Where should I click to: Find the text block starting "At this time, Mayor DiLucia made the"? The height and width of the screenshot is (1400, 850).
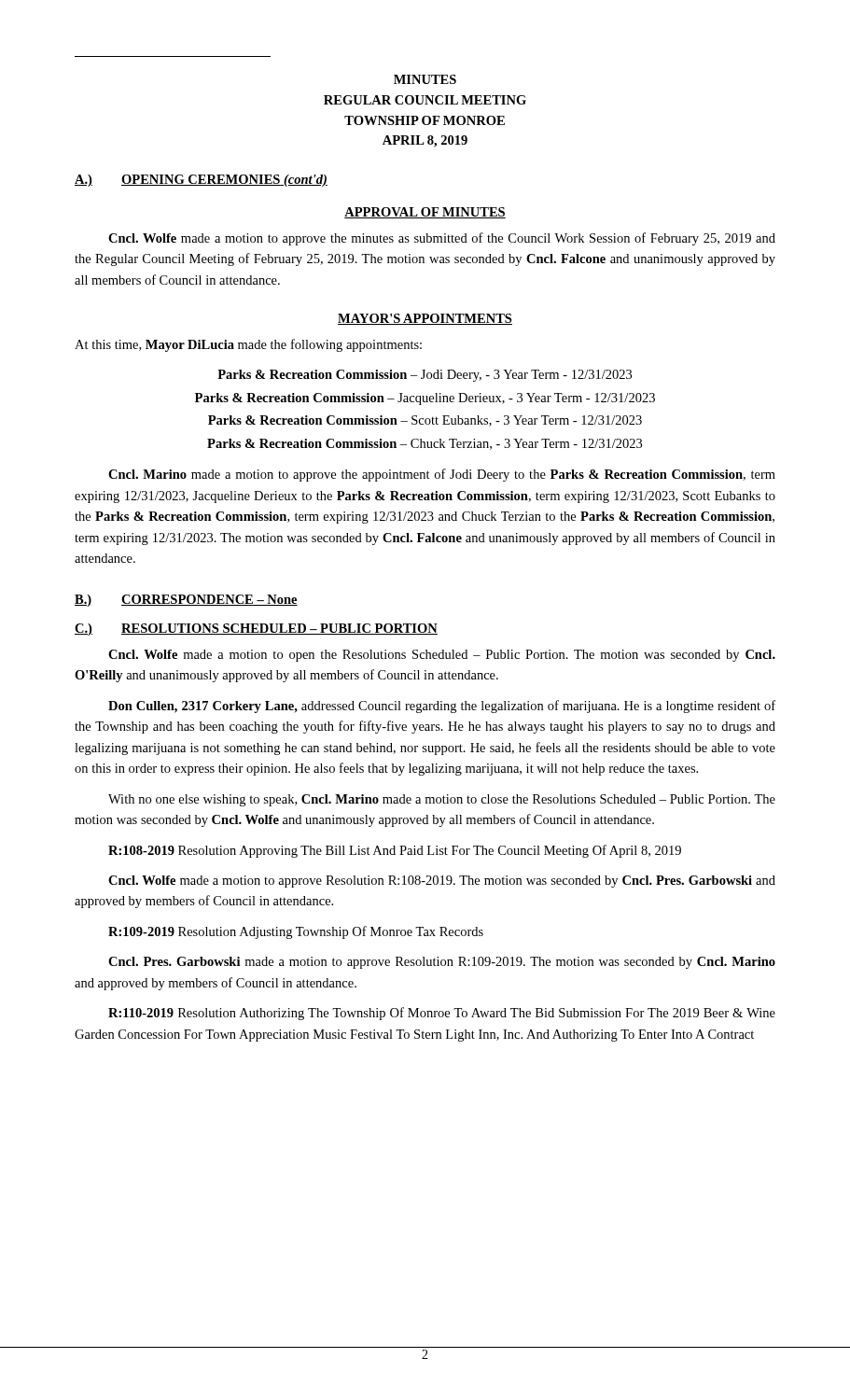(x=249, y=345)
